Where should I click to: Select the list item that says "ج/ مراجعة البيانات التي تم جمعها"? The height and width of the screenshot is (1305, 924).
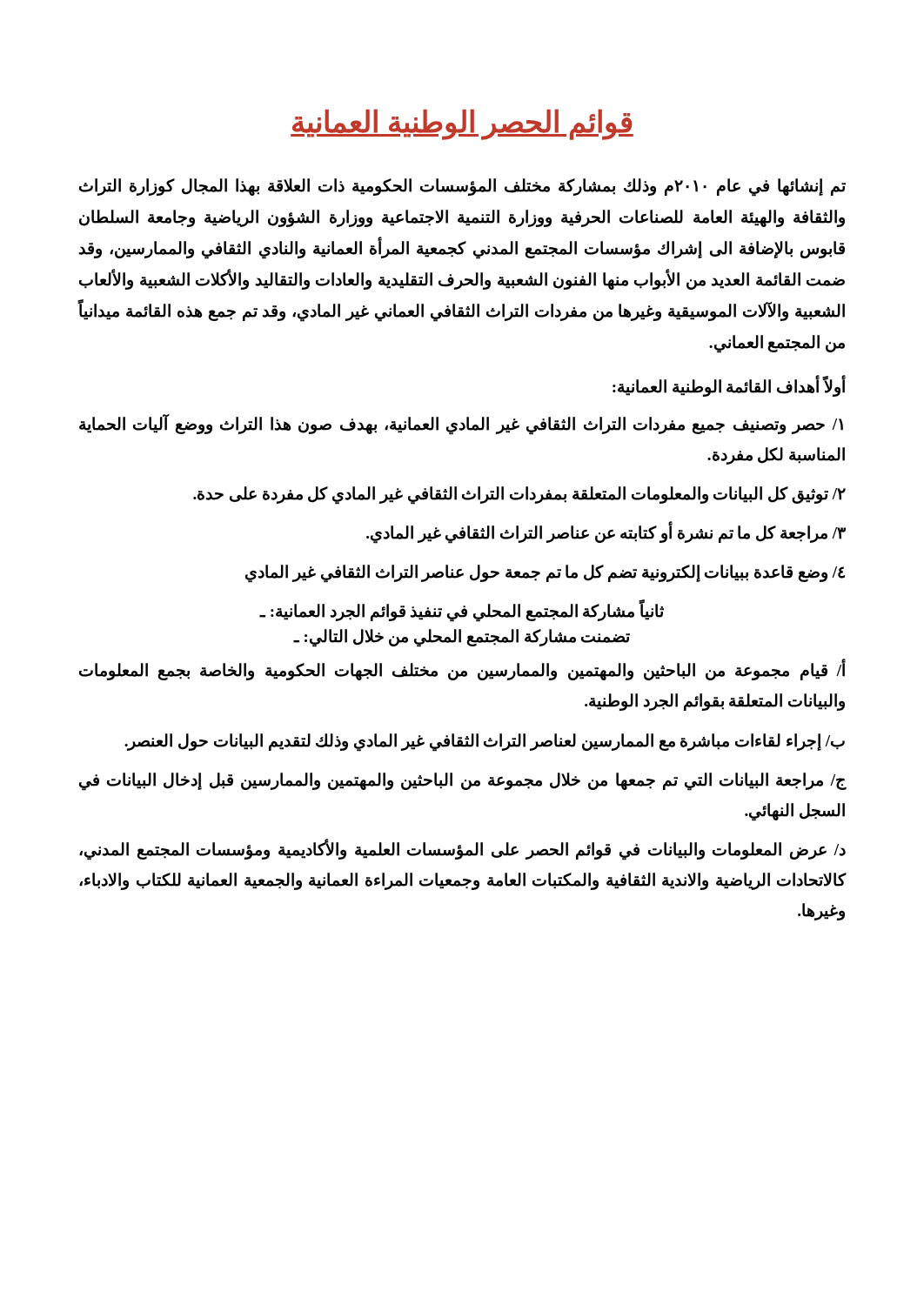[462, 795]
